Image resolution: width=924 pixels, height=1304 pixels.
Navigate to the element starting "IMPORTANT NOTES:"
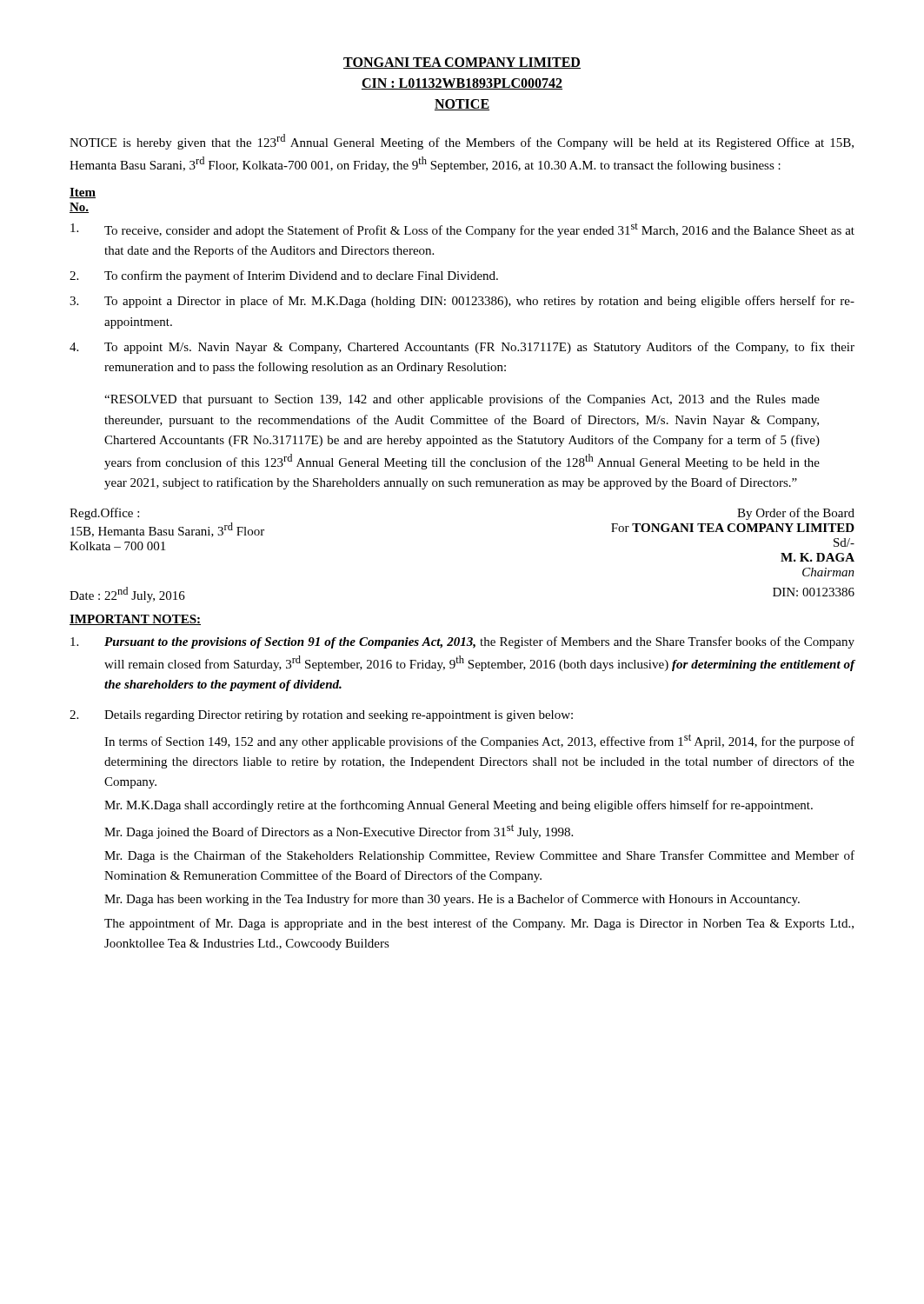coord(135,619)
